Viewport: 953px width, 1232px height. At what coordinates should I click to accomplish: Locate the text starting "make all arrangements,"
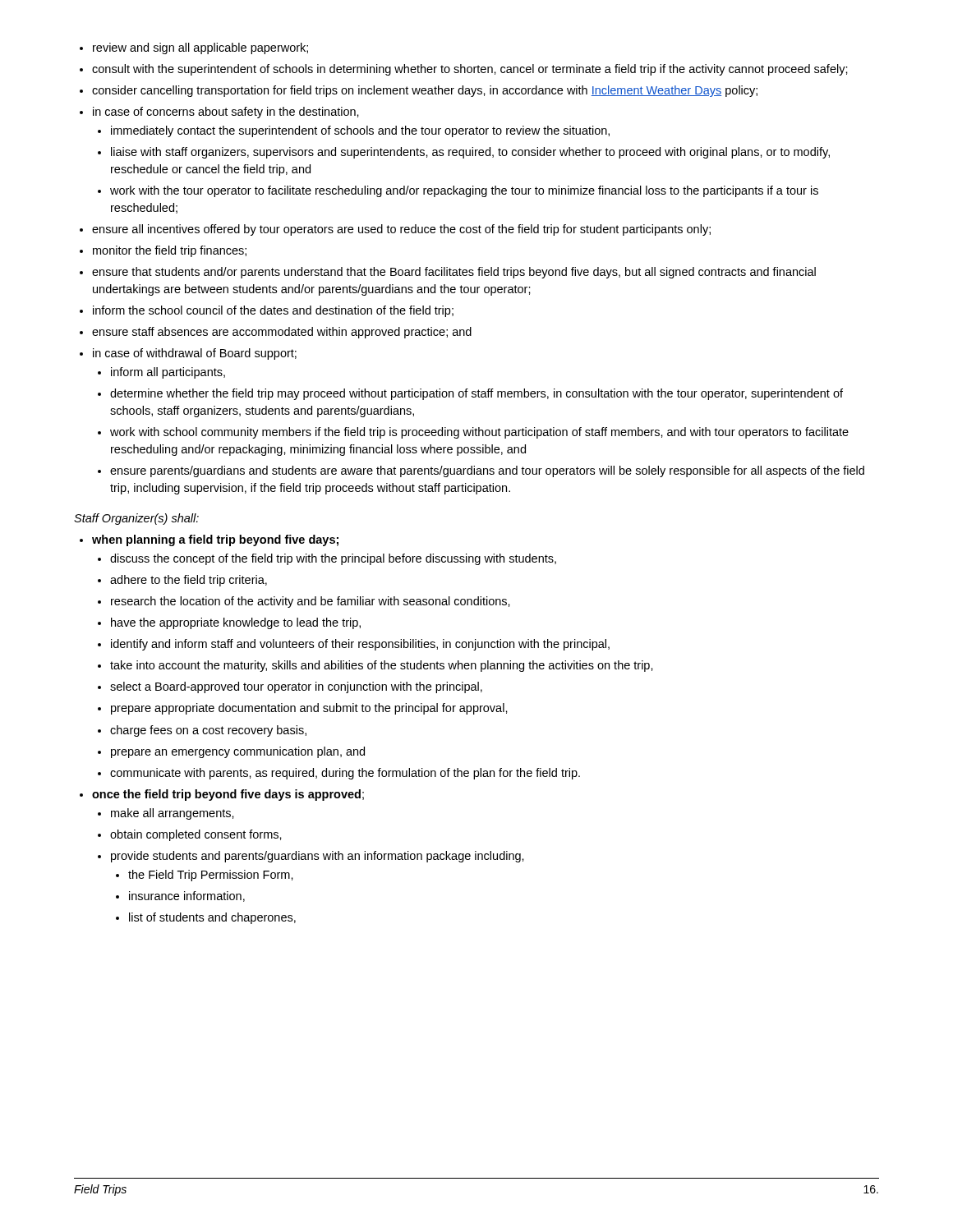tap(173, 814)
